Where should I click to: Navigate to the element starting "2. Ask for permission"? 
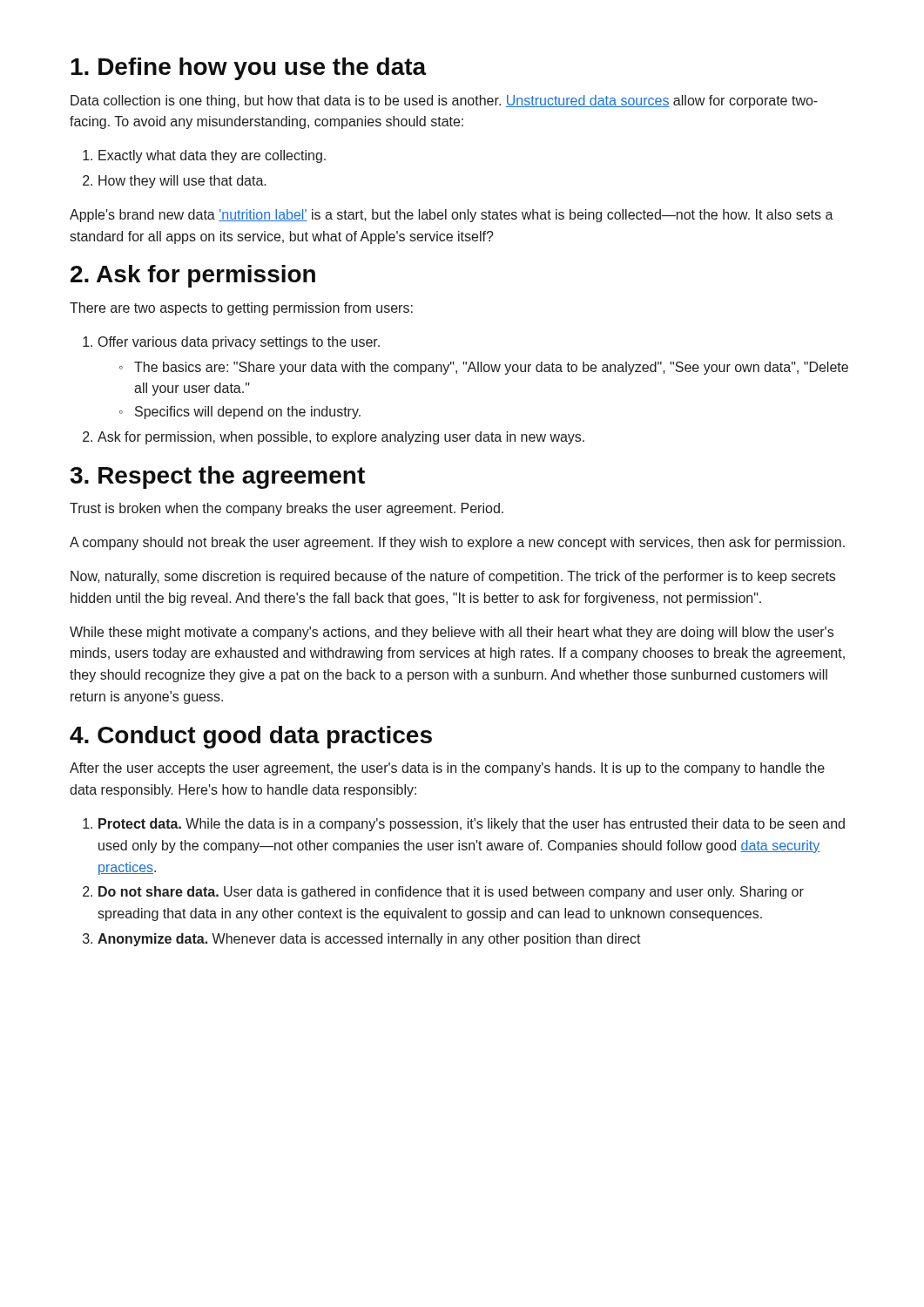193,276
